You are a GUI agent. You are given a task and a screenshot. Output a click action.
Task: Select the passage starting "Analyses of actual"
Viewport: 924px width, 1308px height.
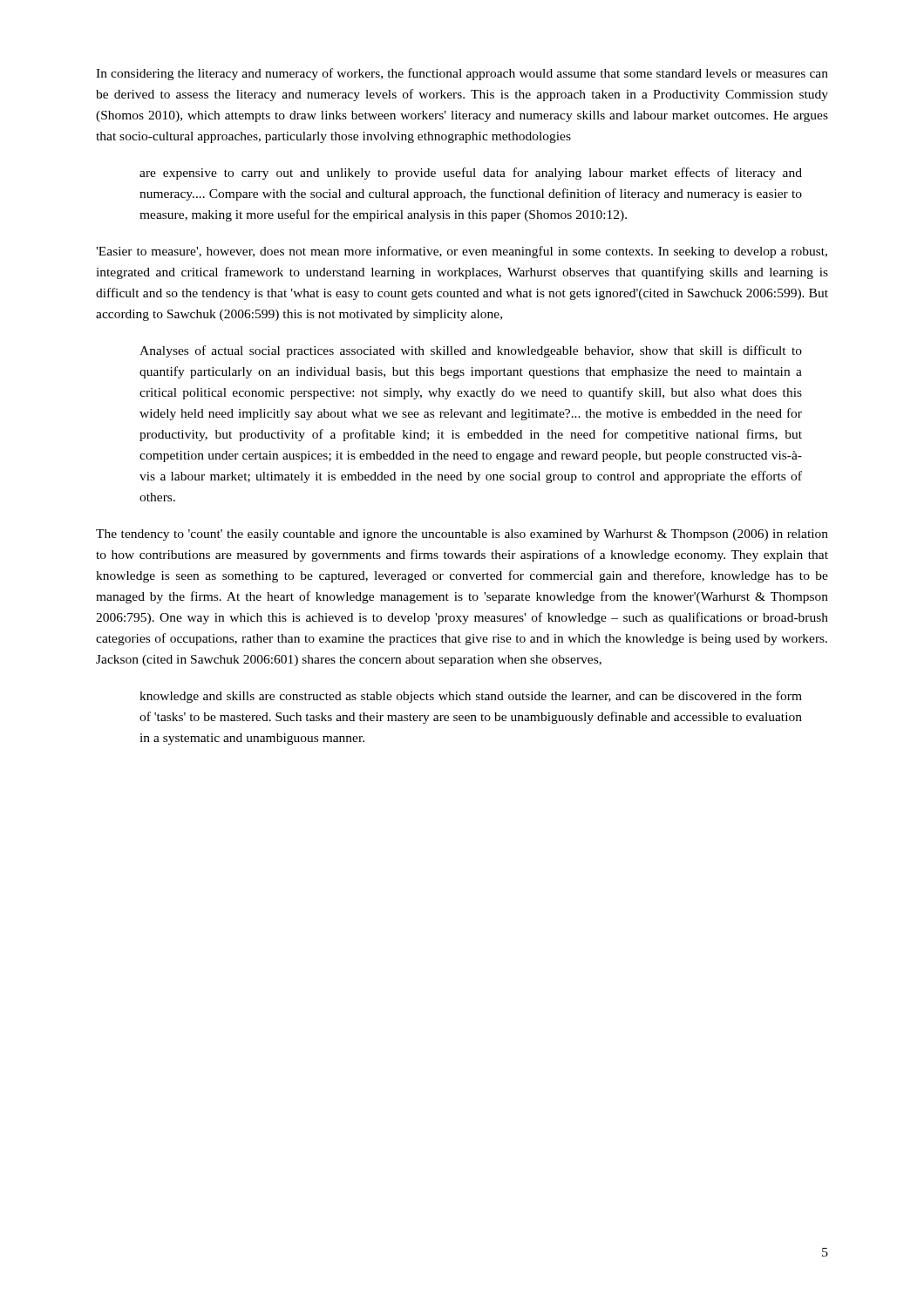pyautogui.click(x=471, y=424)
